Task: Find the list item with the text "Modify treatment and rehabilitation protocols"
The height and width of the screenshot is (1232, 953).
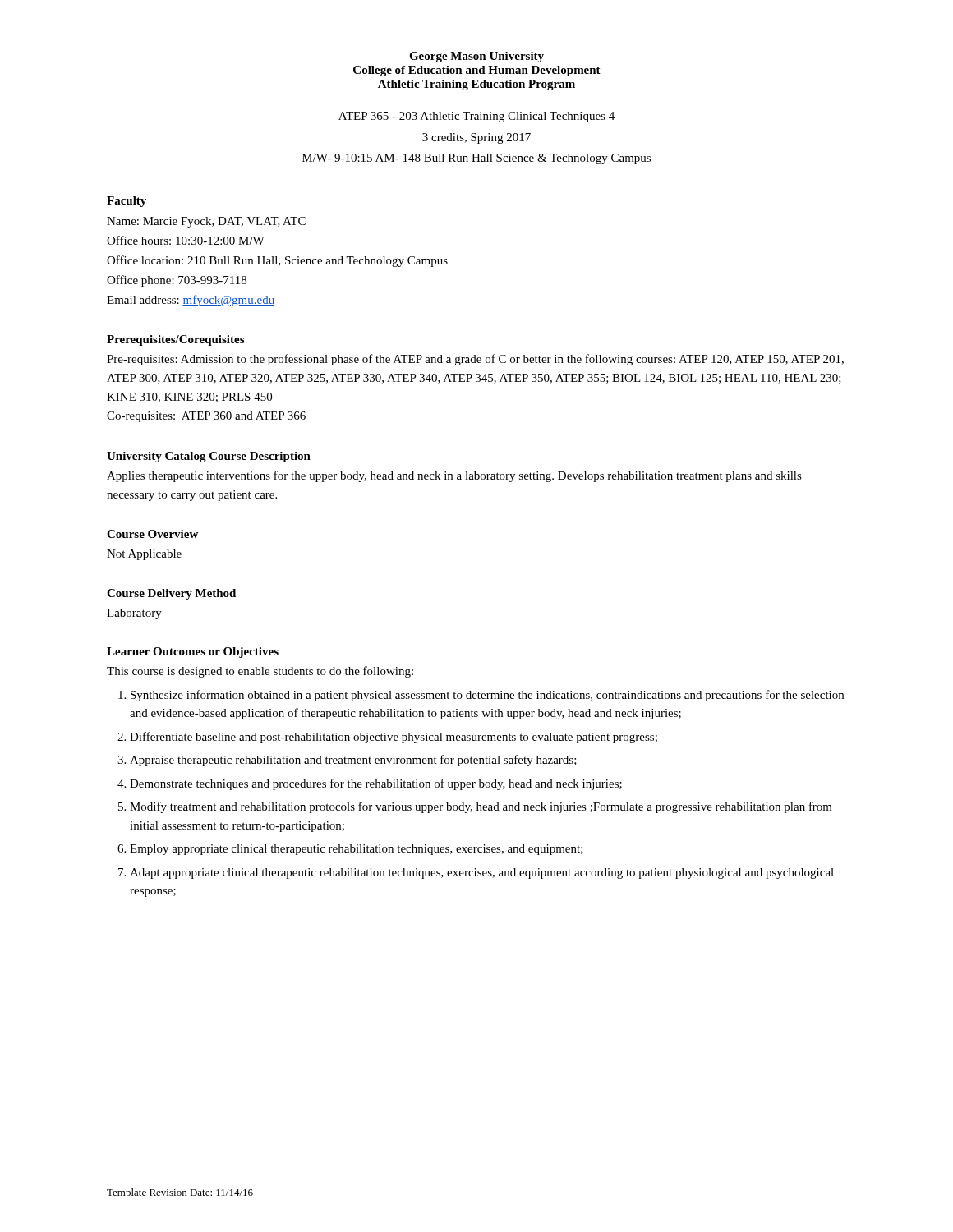Action: pyautogui.click(x=488, y=816)
